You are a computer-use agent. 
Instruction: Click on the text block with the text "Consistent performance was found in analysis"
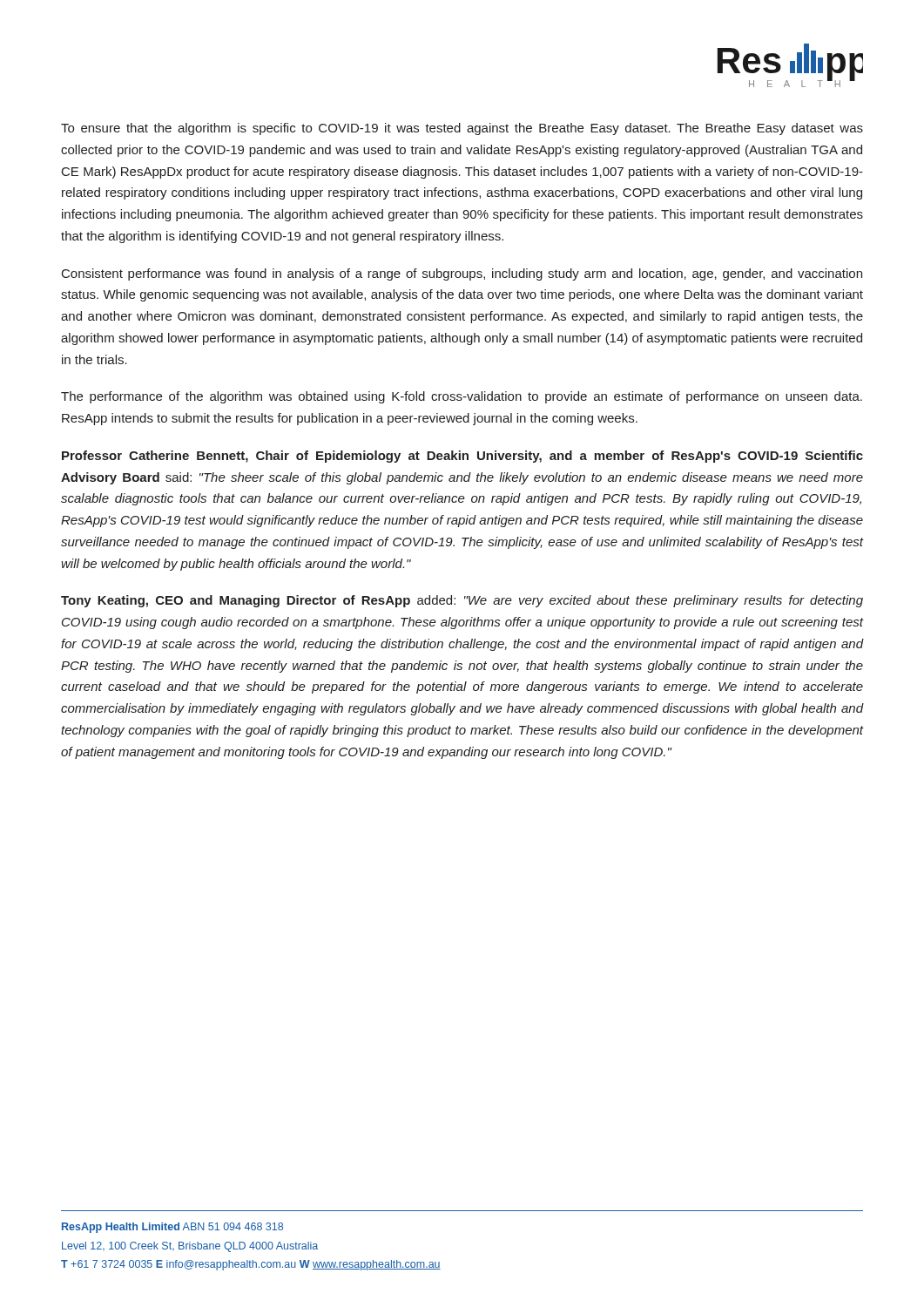[x=462, y=316]
